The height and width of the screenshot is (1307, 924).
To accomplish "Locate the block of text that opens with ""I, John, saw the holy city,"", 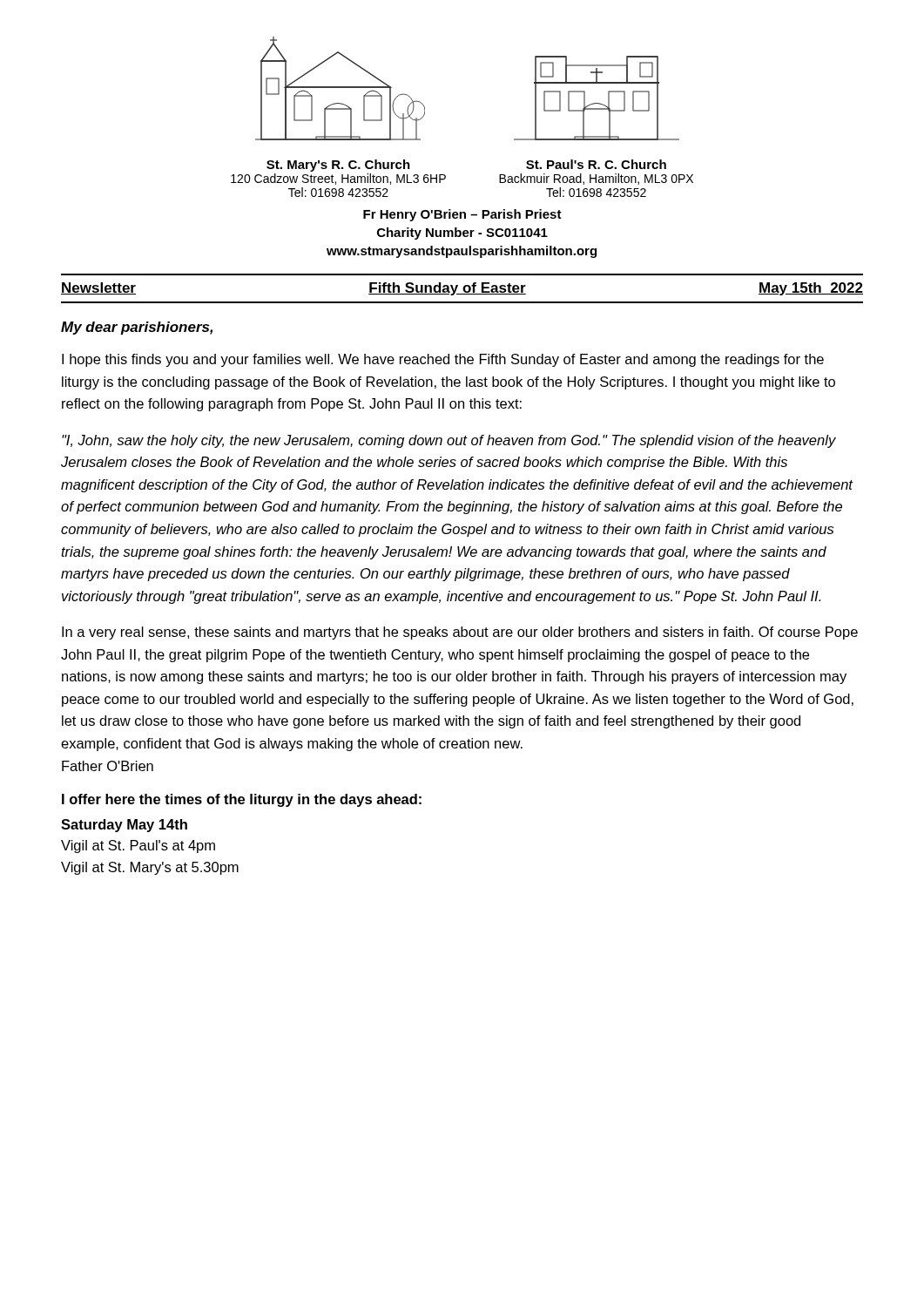I will coord(457,518).
